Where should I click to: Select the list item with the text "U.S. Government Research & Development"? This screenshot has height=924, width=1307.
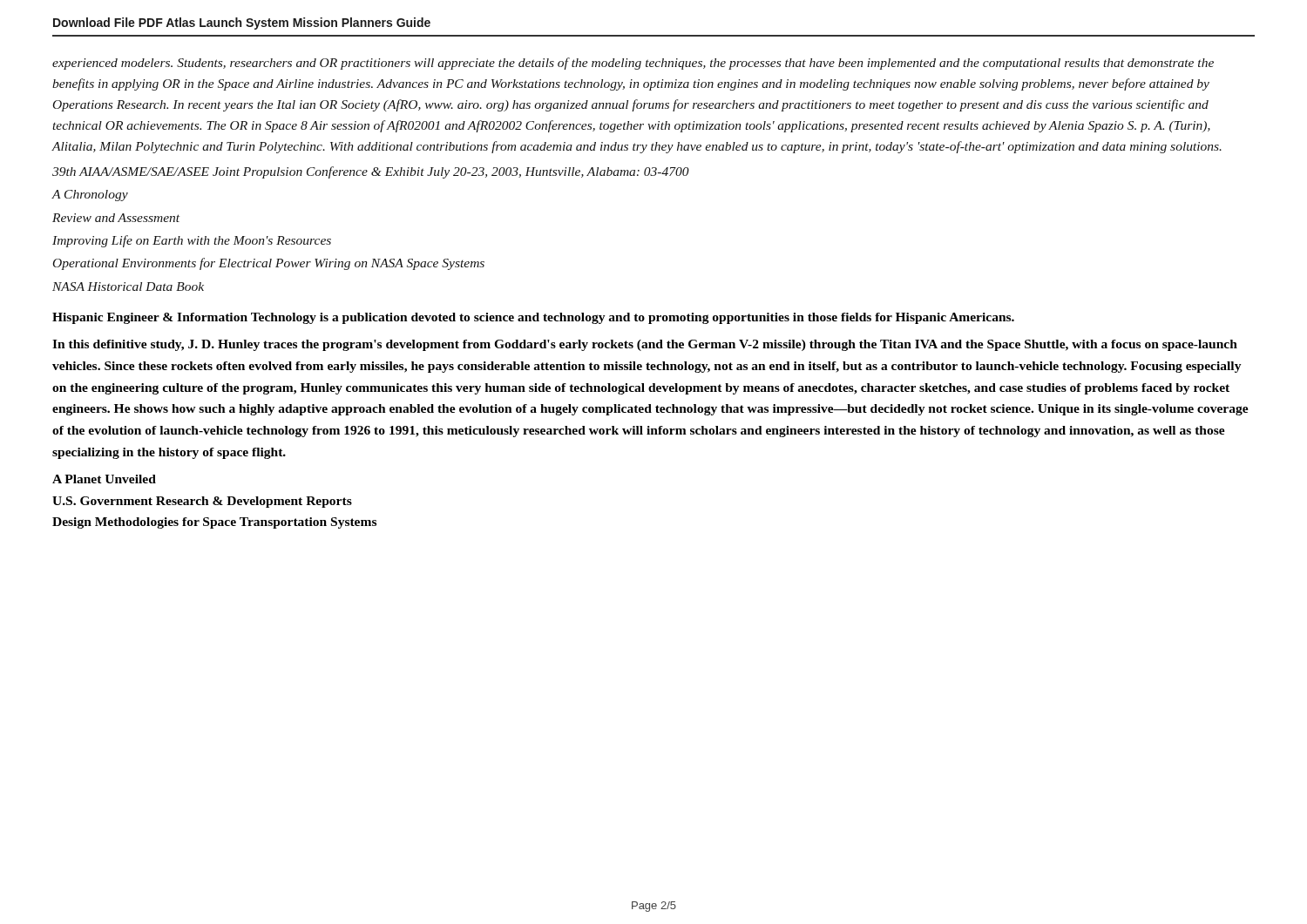click(x=202, y=500)
